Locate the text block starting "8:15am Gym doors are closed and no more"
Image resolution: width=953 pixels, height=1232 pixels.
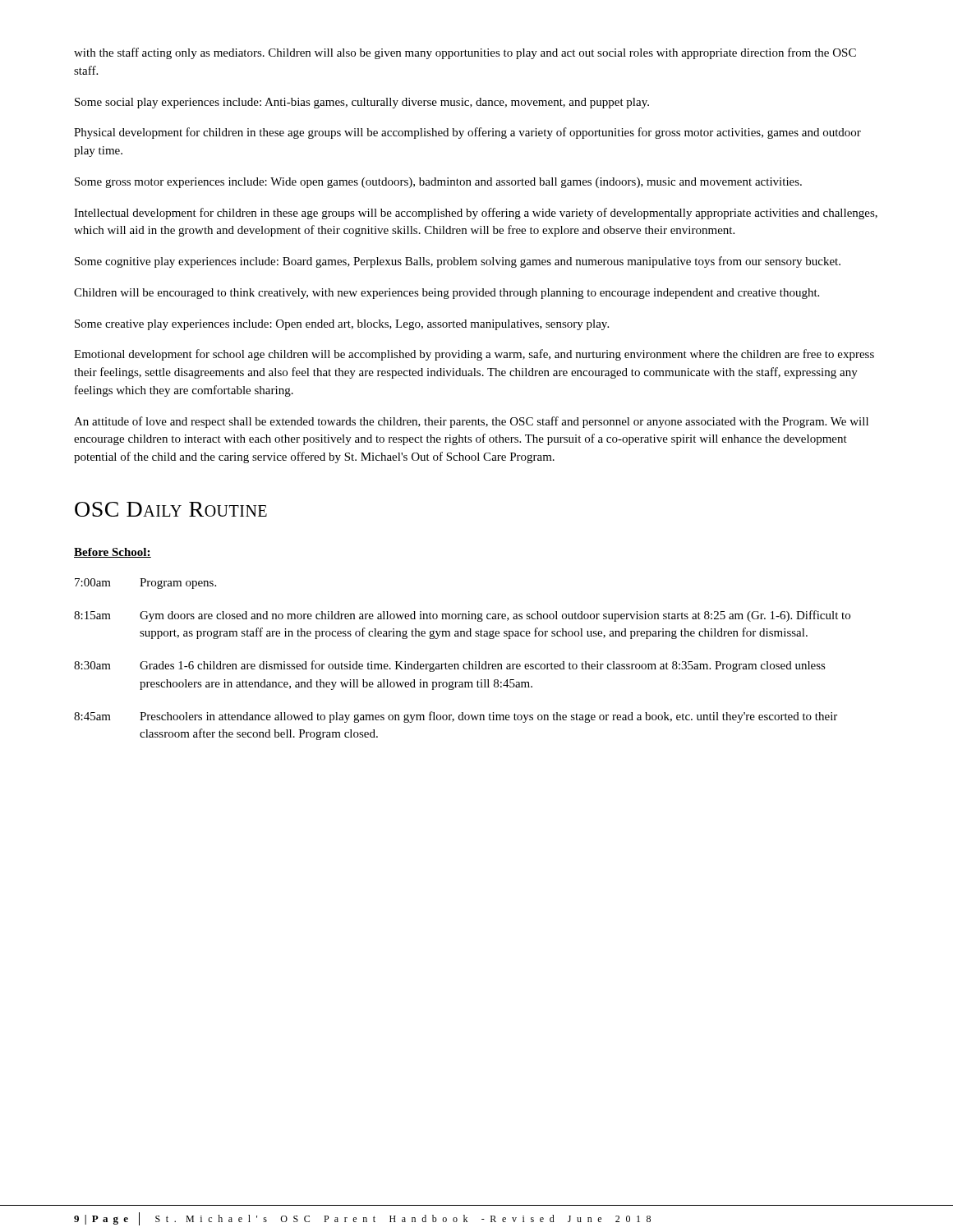click(x=476, y=624)
